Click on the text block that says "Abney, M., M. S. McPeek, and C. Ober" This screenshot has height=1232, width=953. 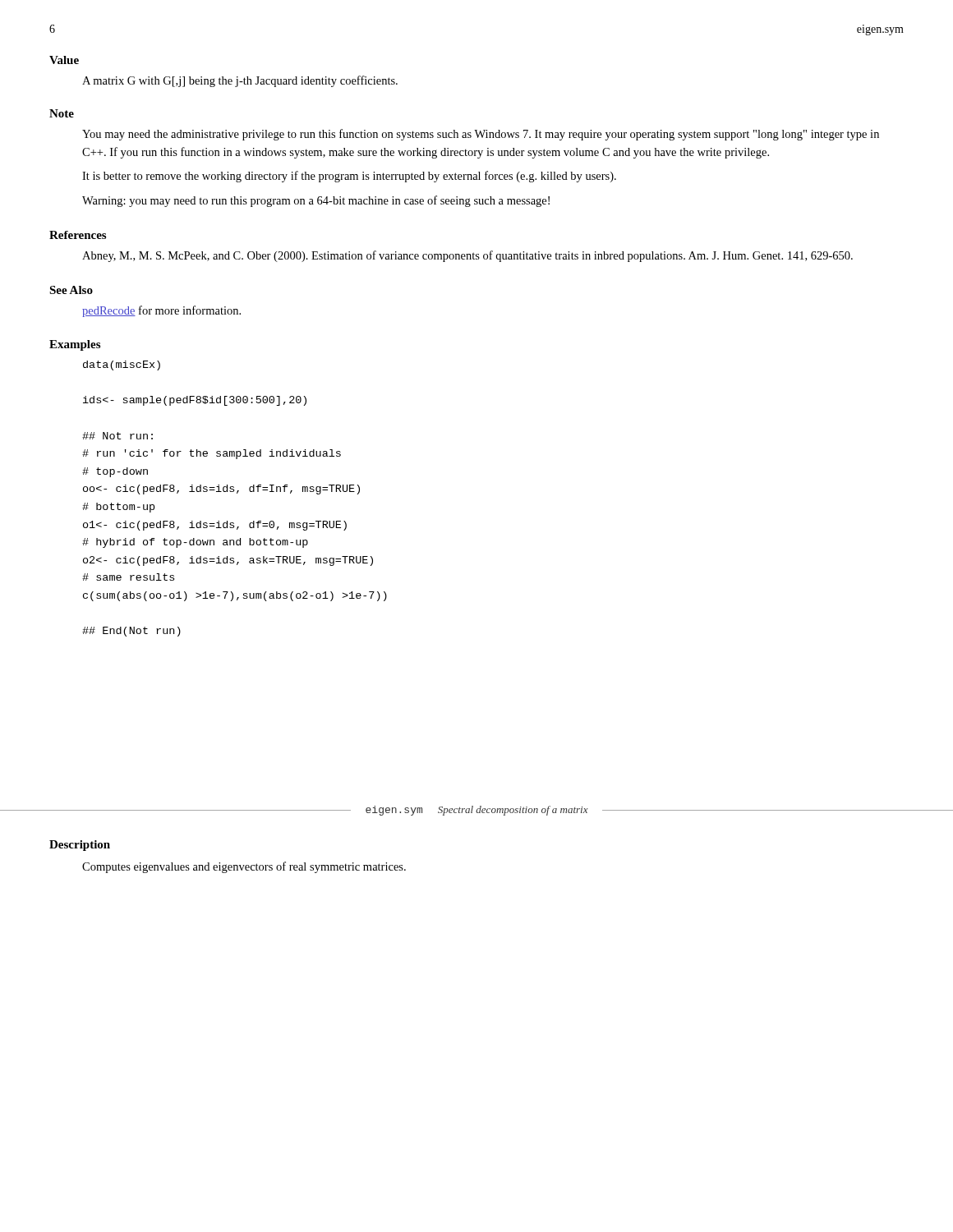468,255
